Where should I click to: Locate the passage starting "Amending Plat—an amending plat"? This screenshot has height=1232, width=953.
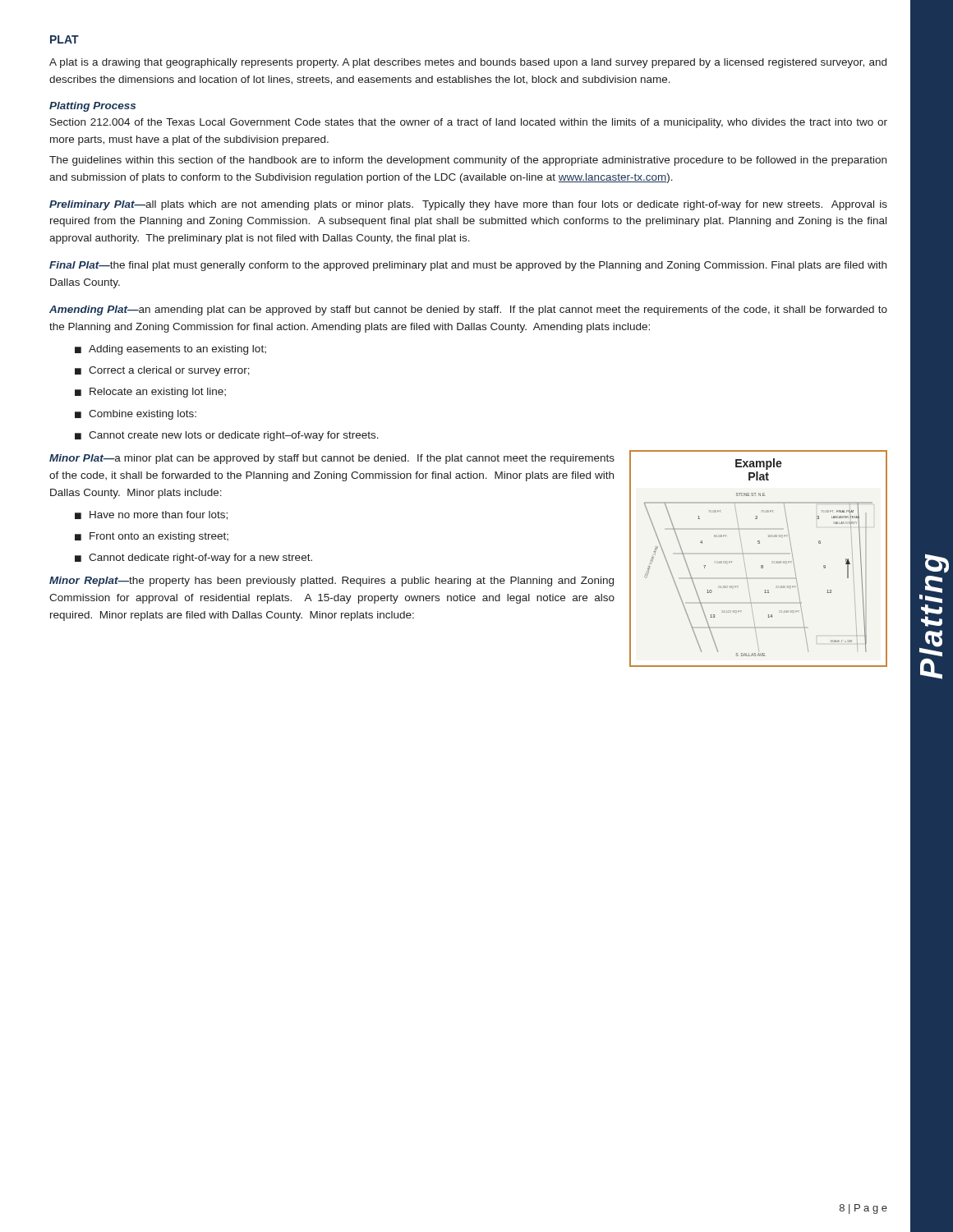click(x=468, y=318)
